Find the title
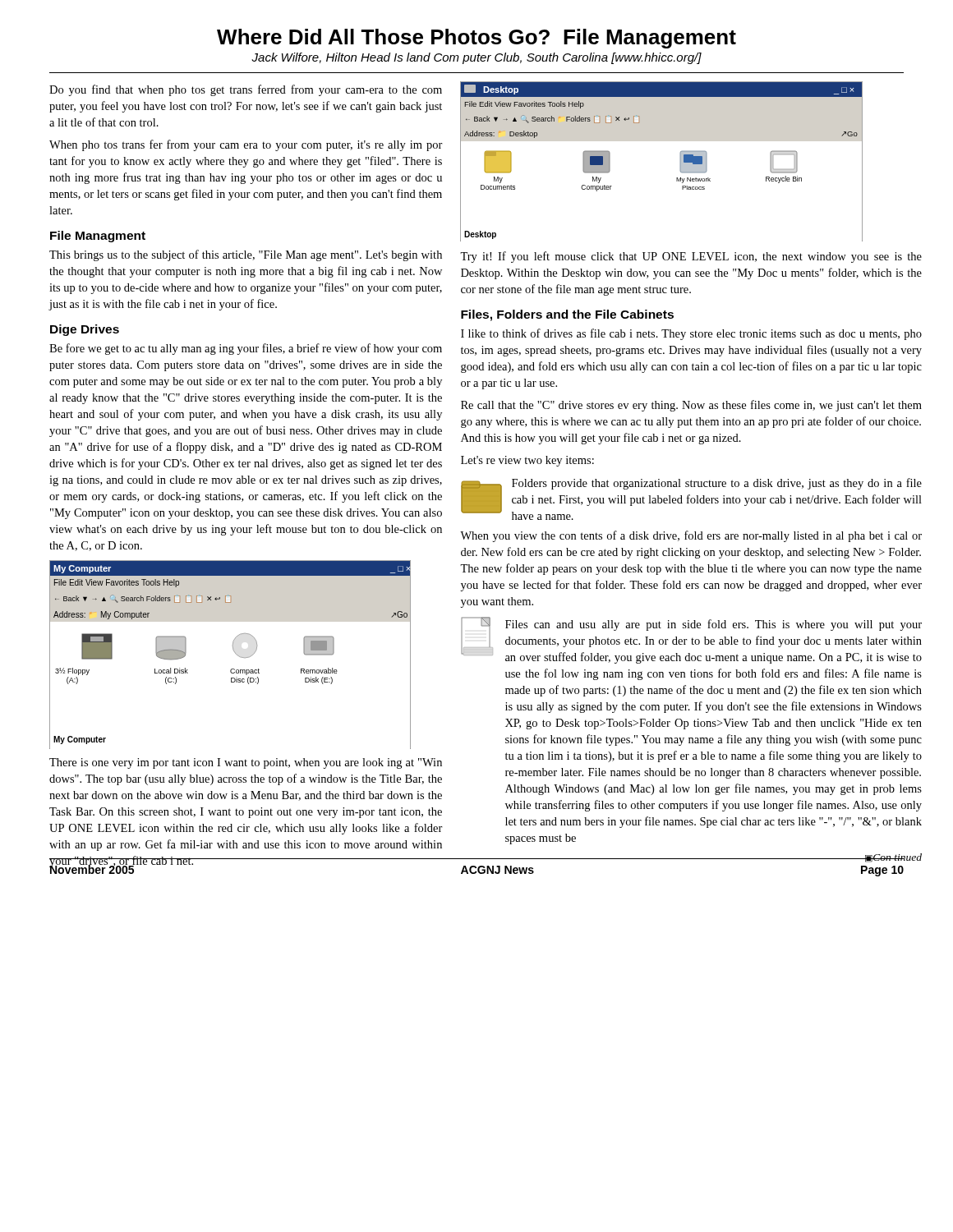Screen dimensions: 1232x953 476,44
